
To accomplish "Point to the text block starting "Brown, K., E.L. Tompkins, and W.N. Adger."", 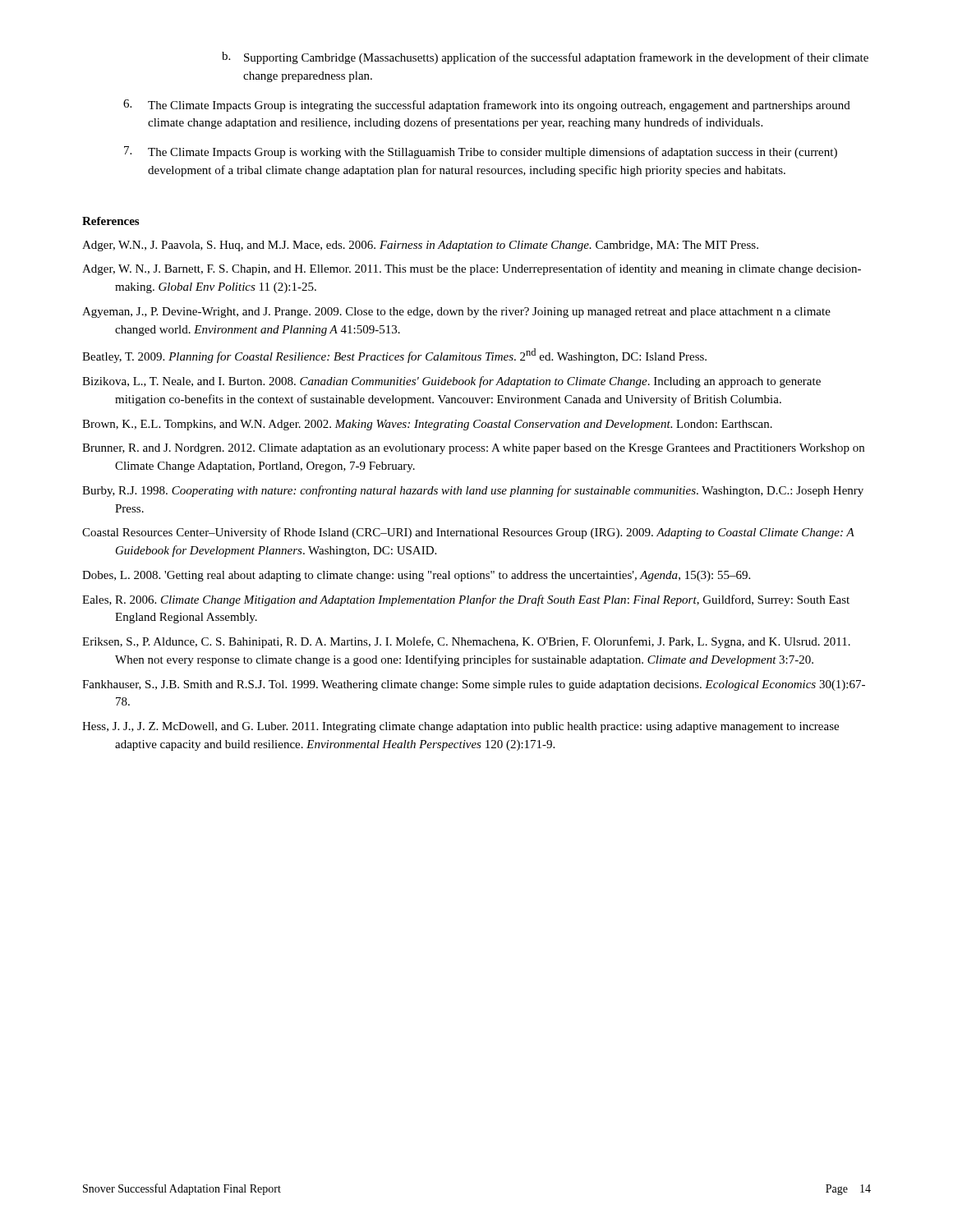I will [x=427, y=423].
